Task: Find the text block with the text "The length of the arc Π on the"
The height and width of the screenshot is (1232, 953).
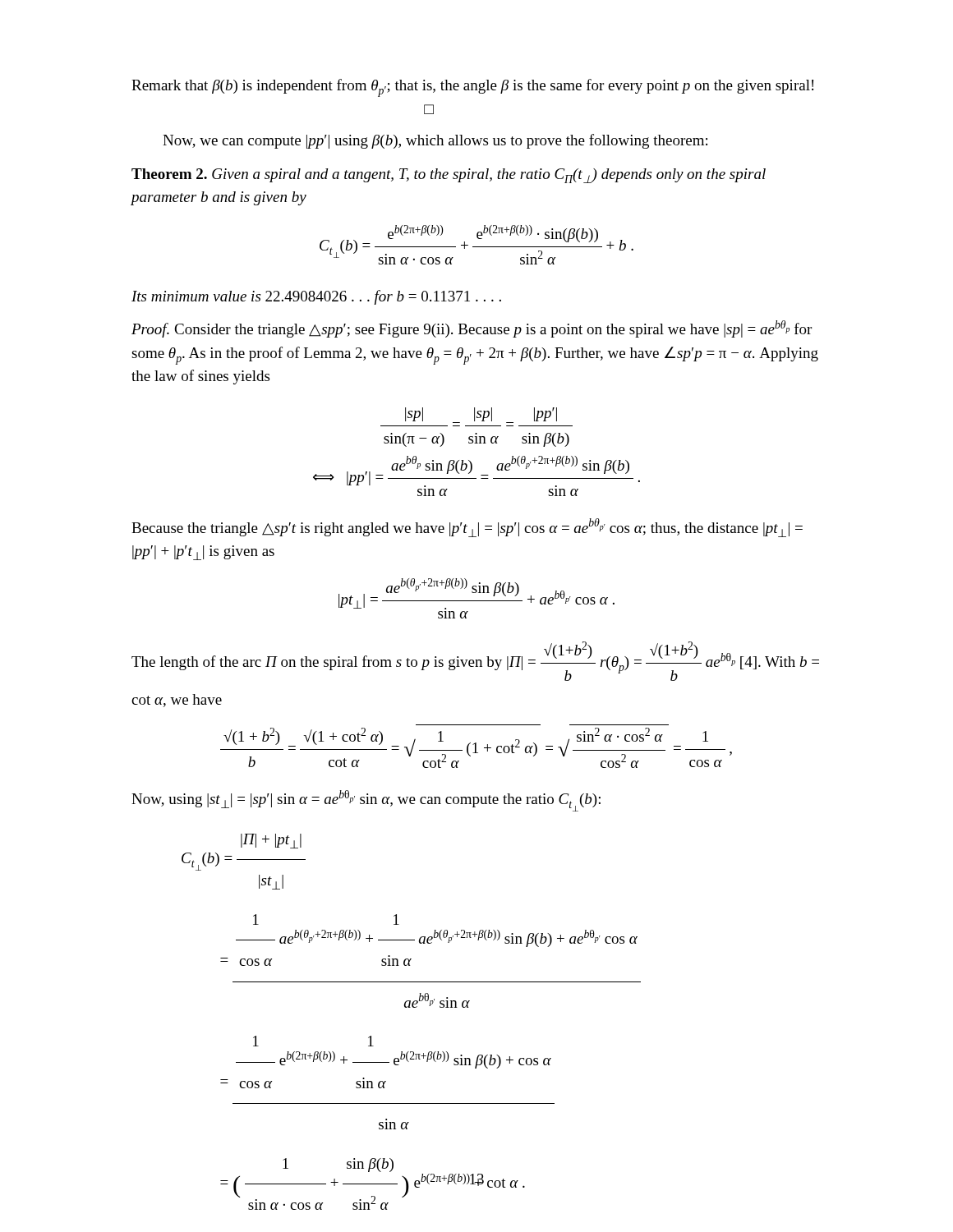Action: 476,673
